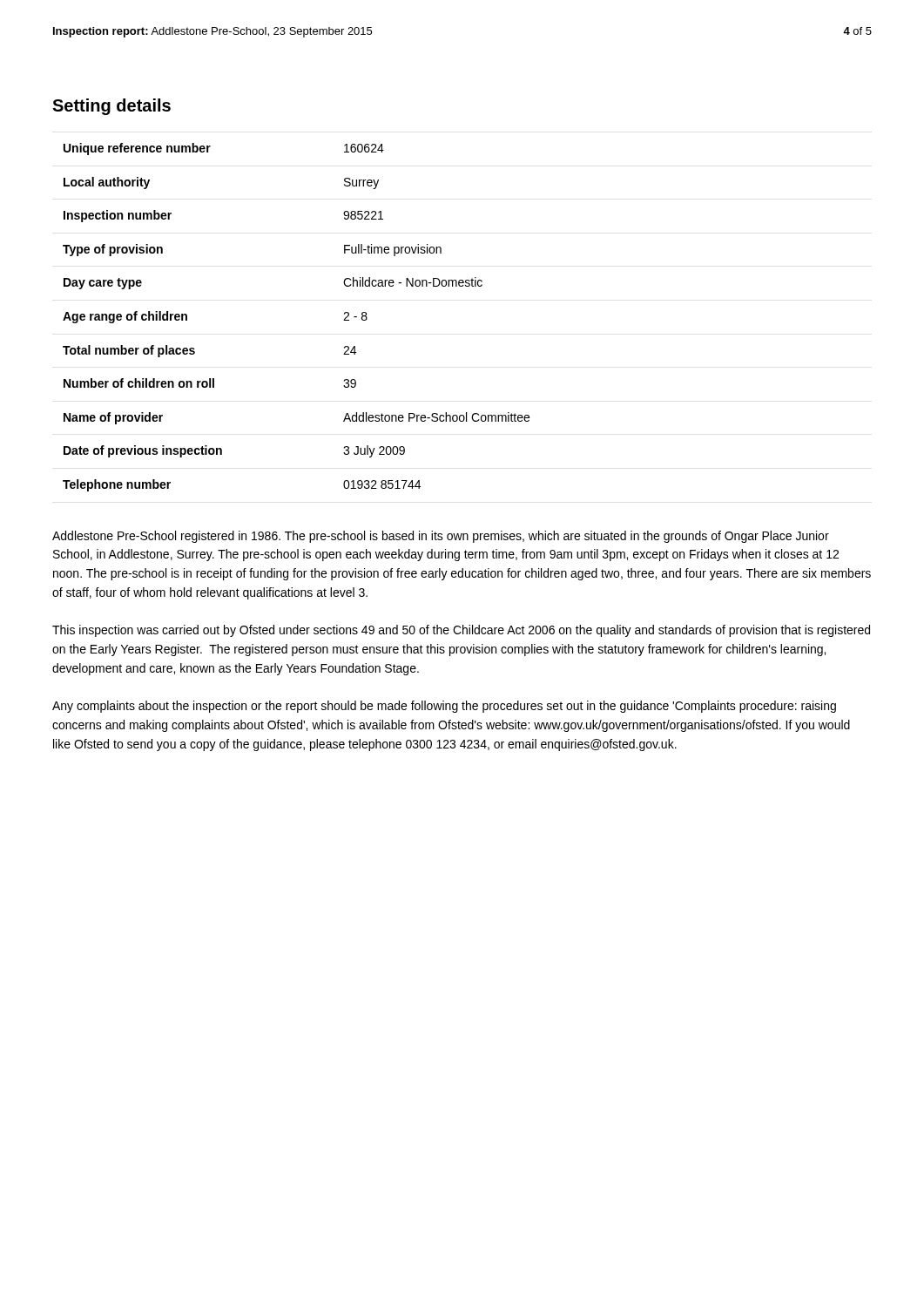Click on the table containing "Unique reference number"
924x1307 pixels.
[x=462, y=317]
